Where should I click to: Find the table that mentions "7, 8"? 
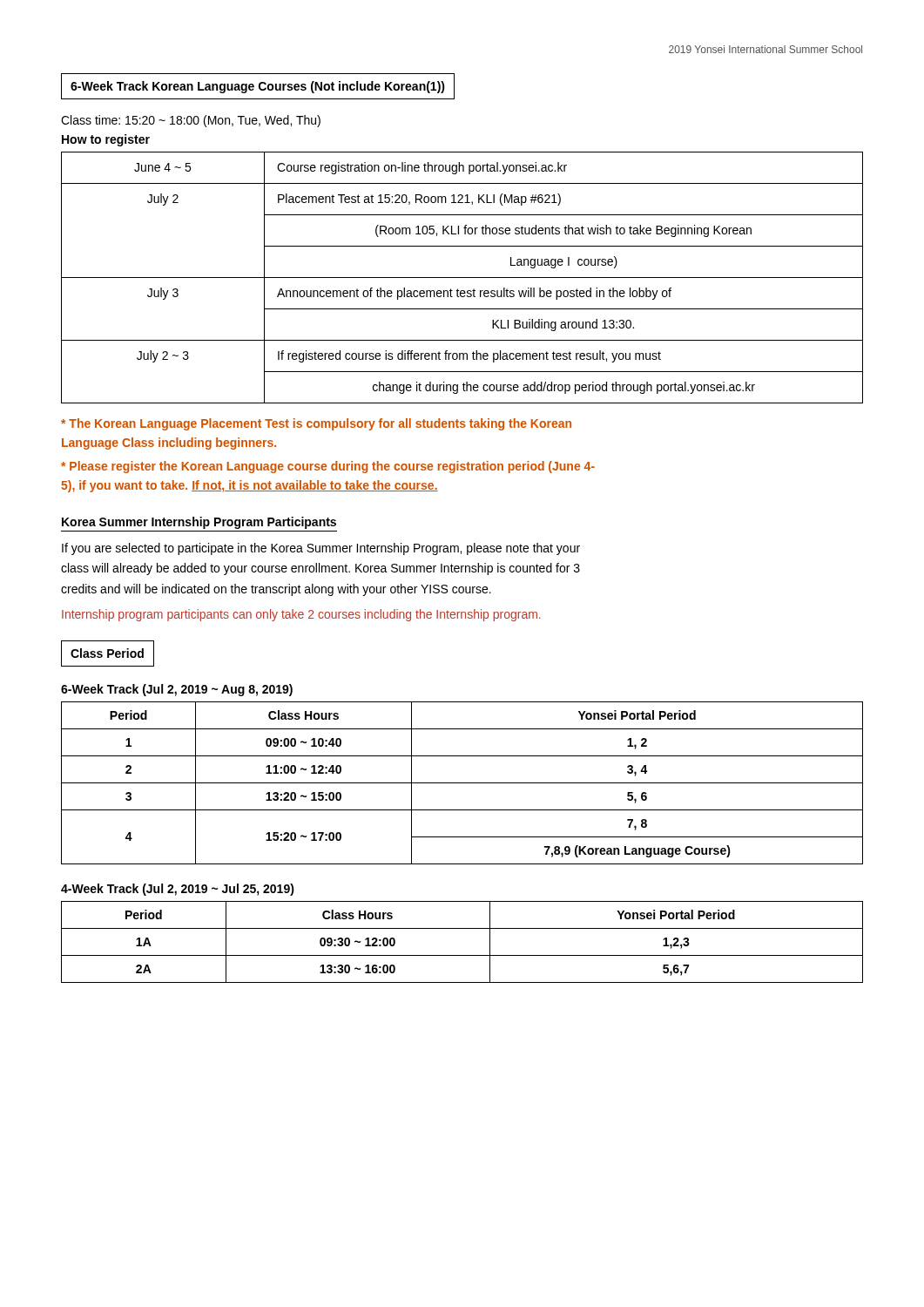click(x=462, y=783)
